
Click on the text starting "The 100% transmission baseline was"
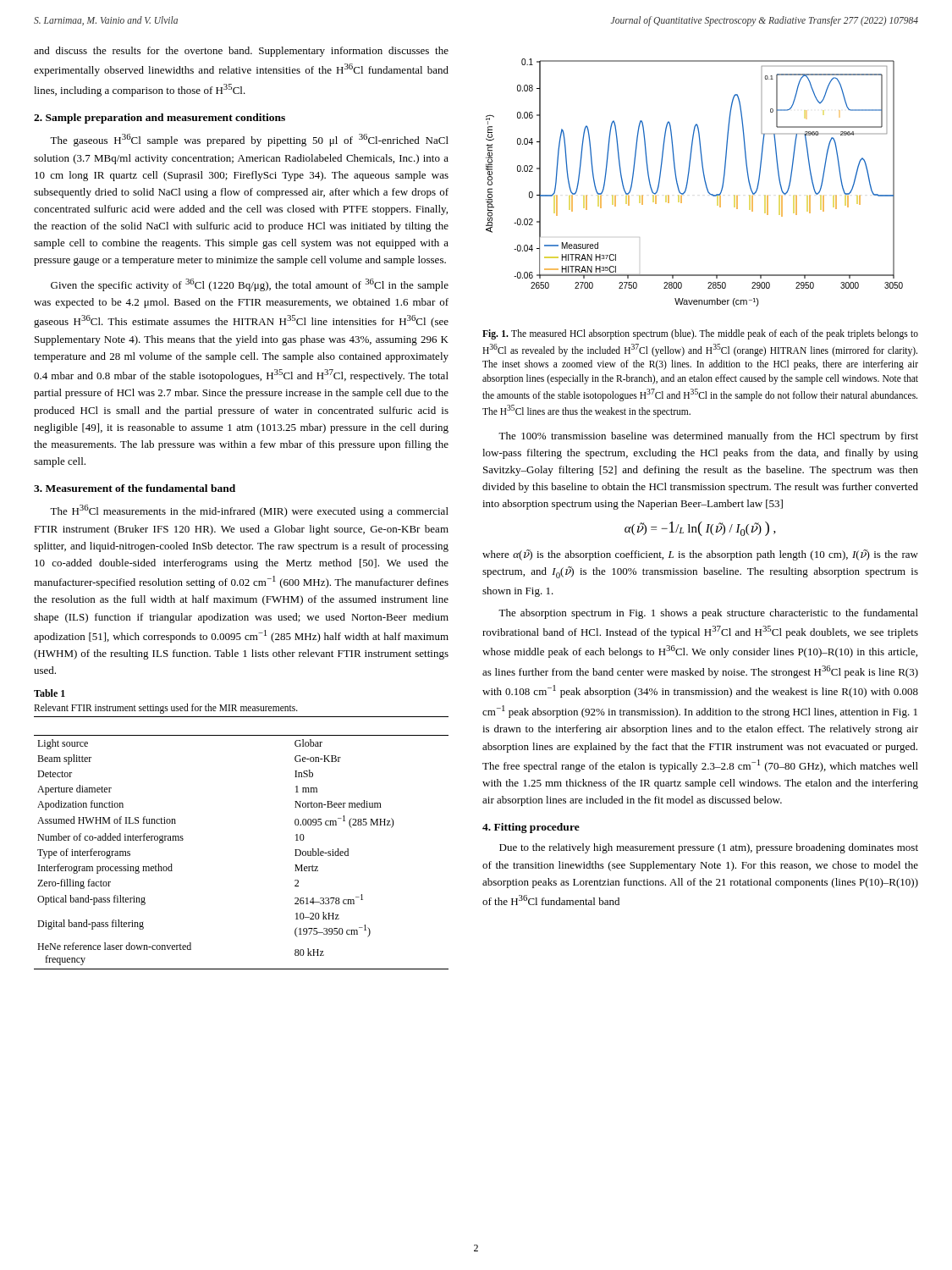(x=700, y=470)
